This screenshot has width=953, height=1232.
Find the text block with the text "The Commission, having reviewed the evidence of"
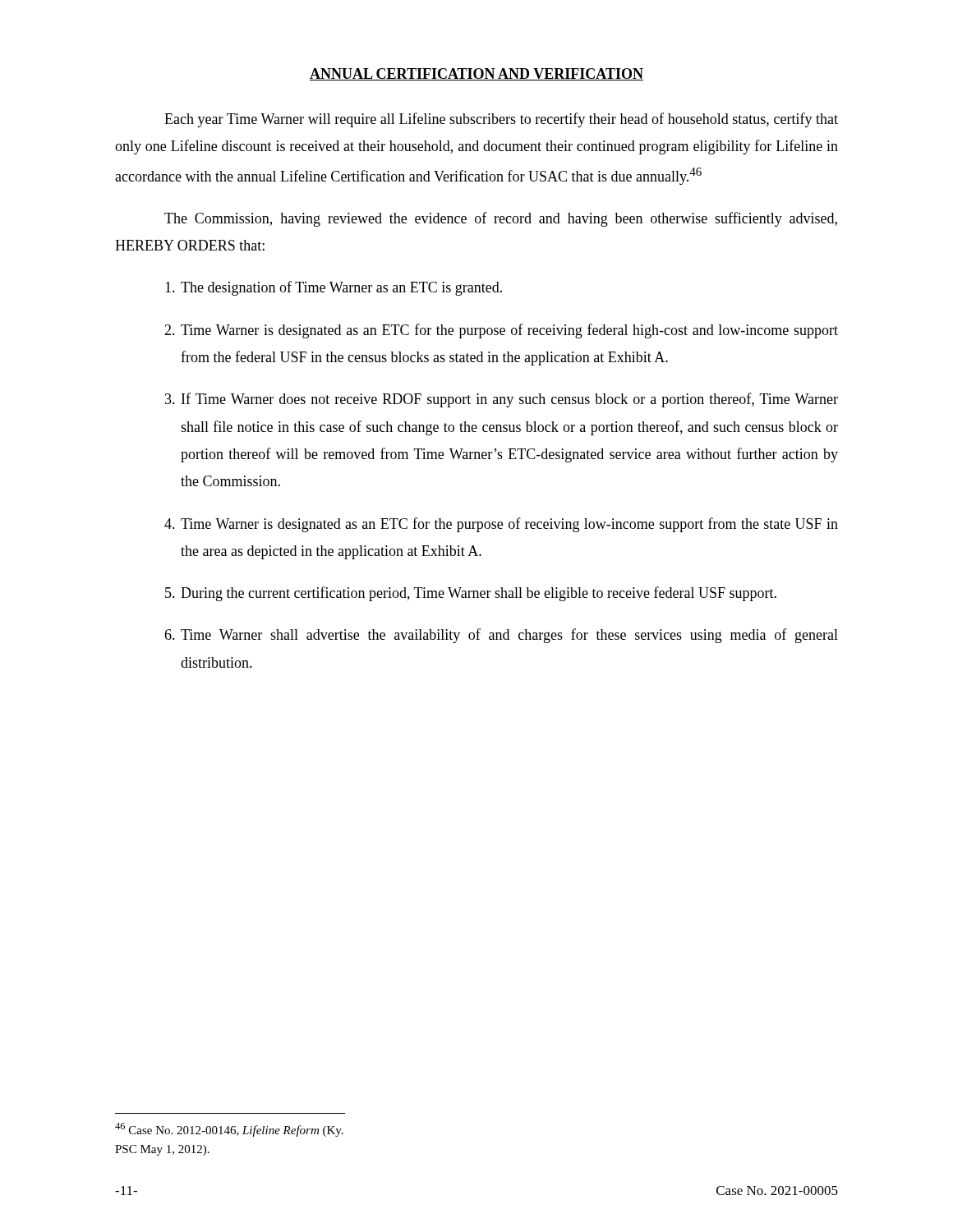(x=476, y=232)
